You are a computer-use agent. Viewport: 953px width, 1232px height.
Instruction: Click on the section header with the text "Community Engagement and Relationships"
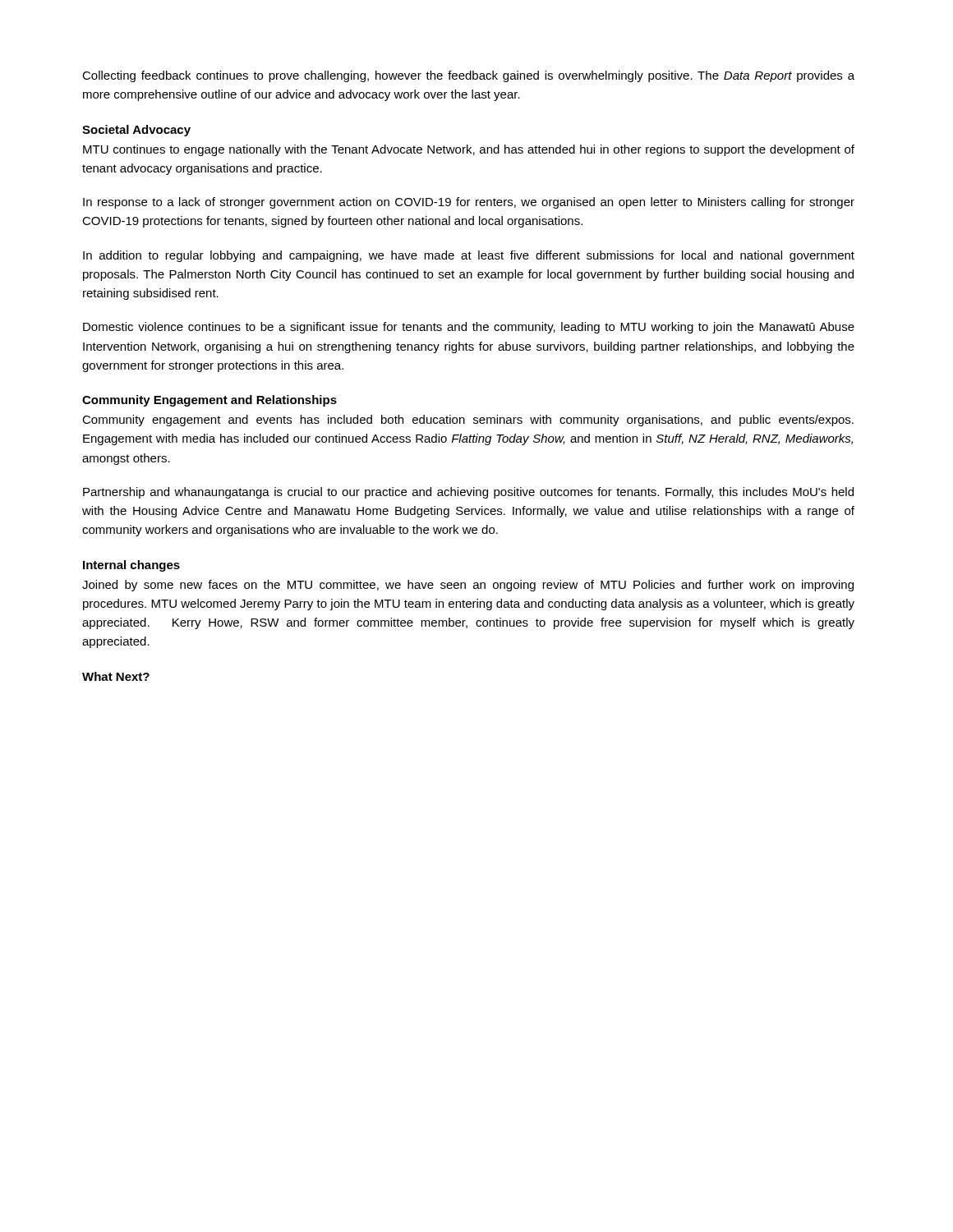(x=210, y=400)
